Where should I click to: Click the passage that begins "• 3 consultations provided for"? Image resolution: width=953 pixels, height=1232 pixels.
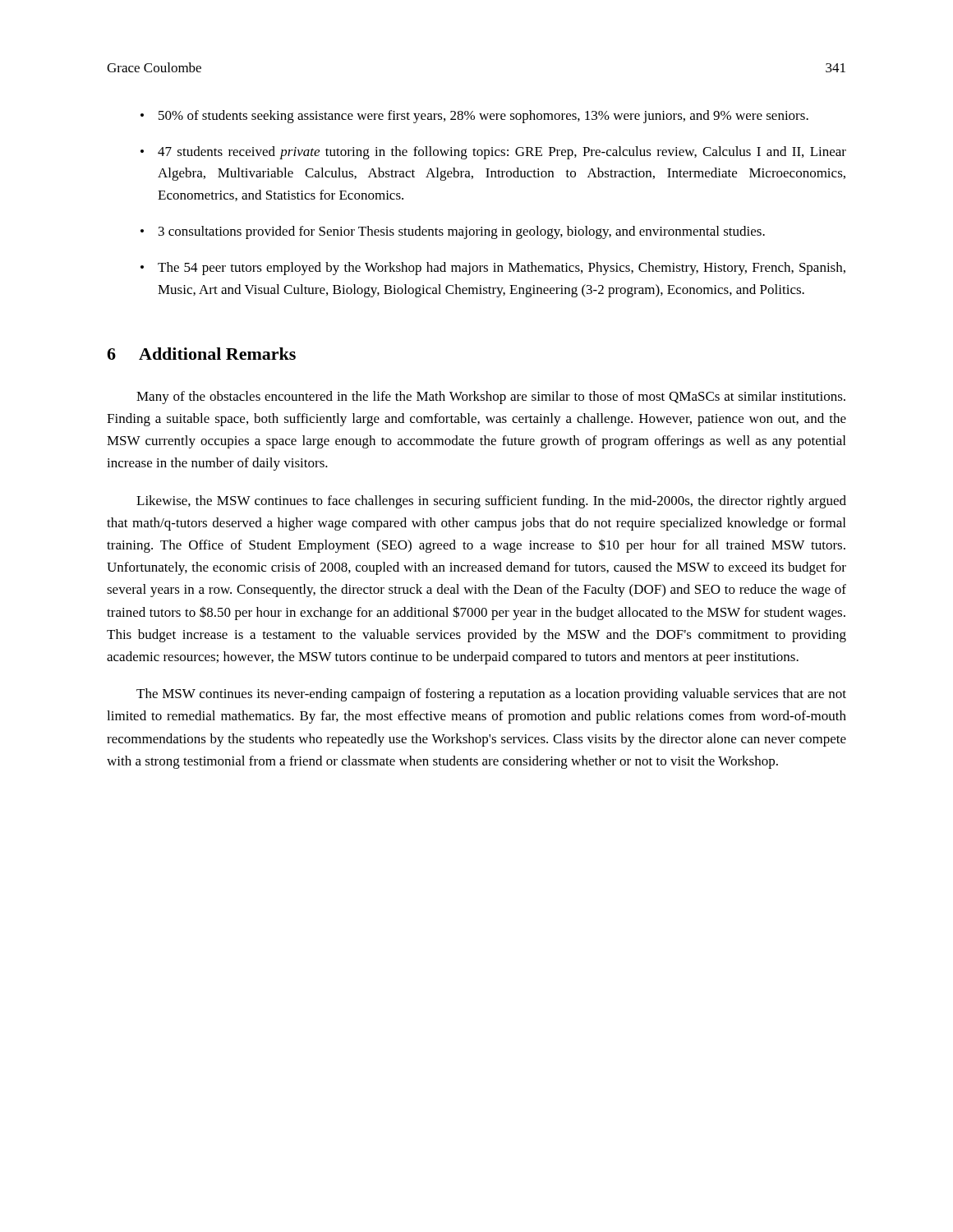point(453,232)
